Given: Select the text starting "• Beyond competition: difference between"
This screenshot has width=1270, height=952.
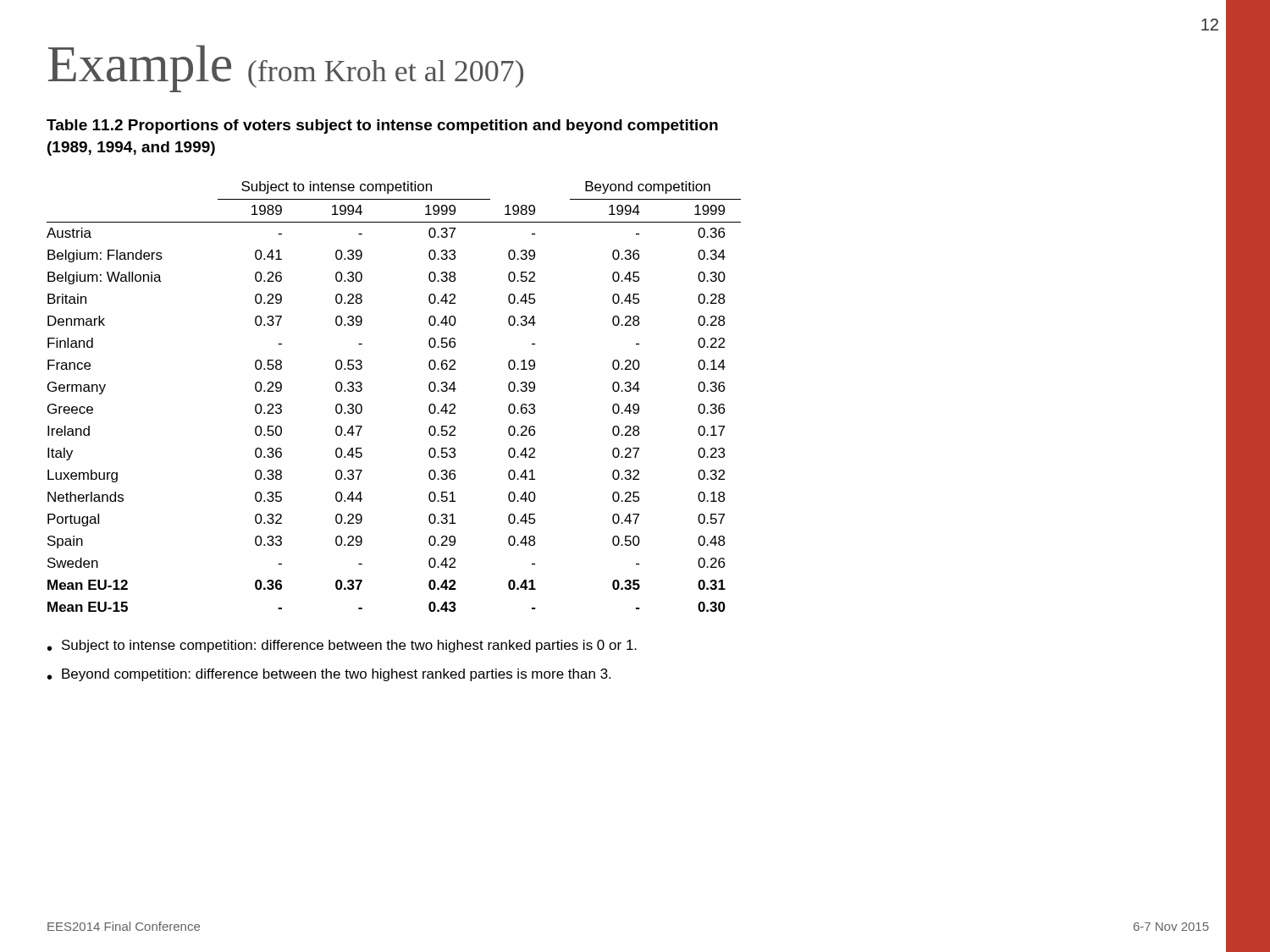Looking at the screenshot, I should pyautogui.click(x=329, y=677).
